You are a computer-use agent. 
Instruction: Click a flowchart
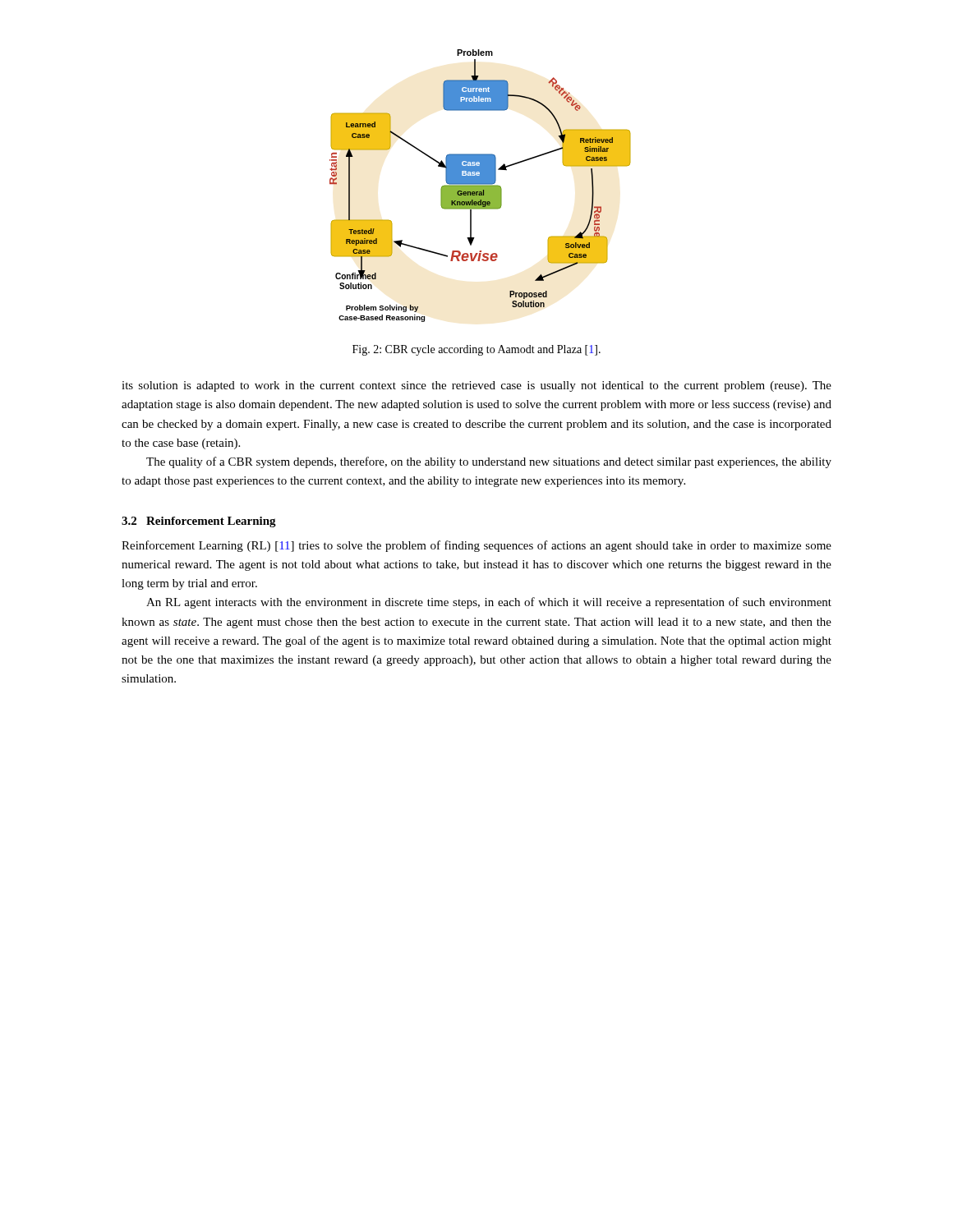476,185
